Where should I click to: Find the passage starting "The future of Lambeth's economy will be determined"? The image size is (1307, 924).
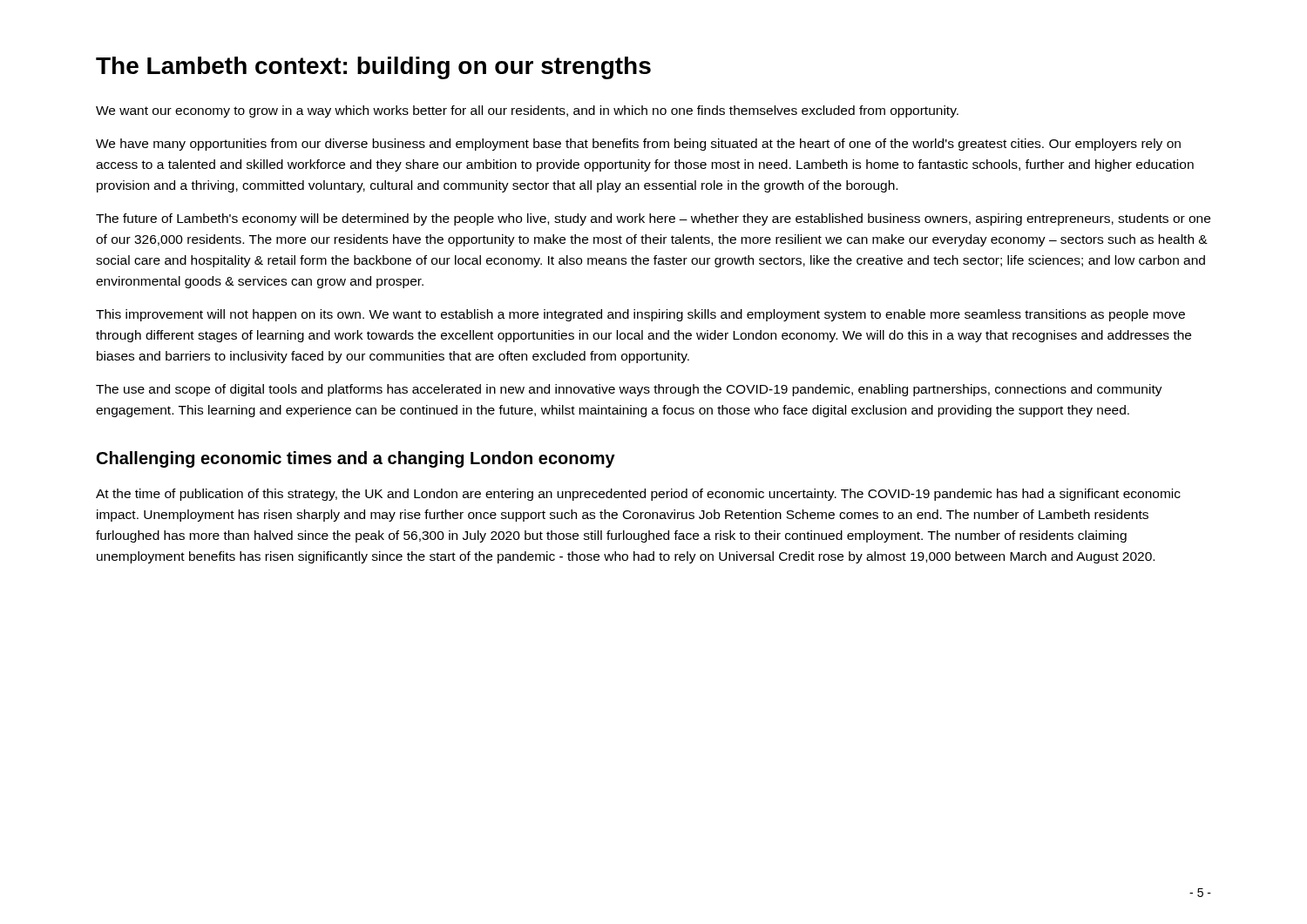coord(654,250)
